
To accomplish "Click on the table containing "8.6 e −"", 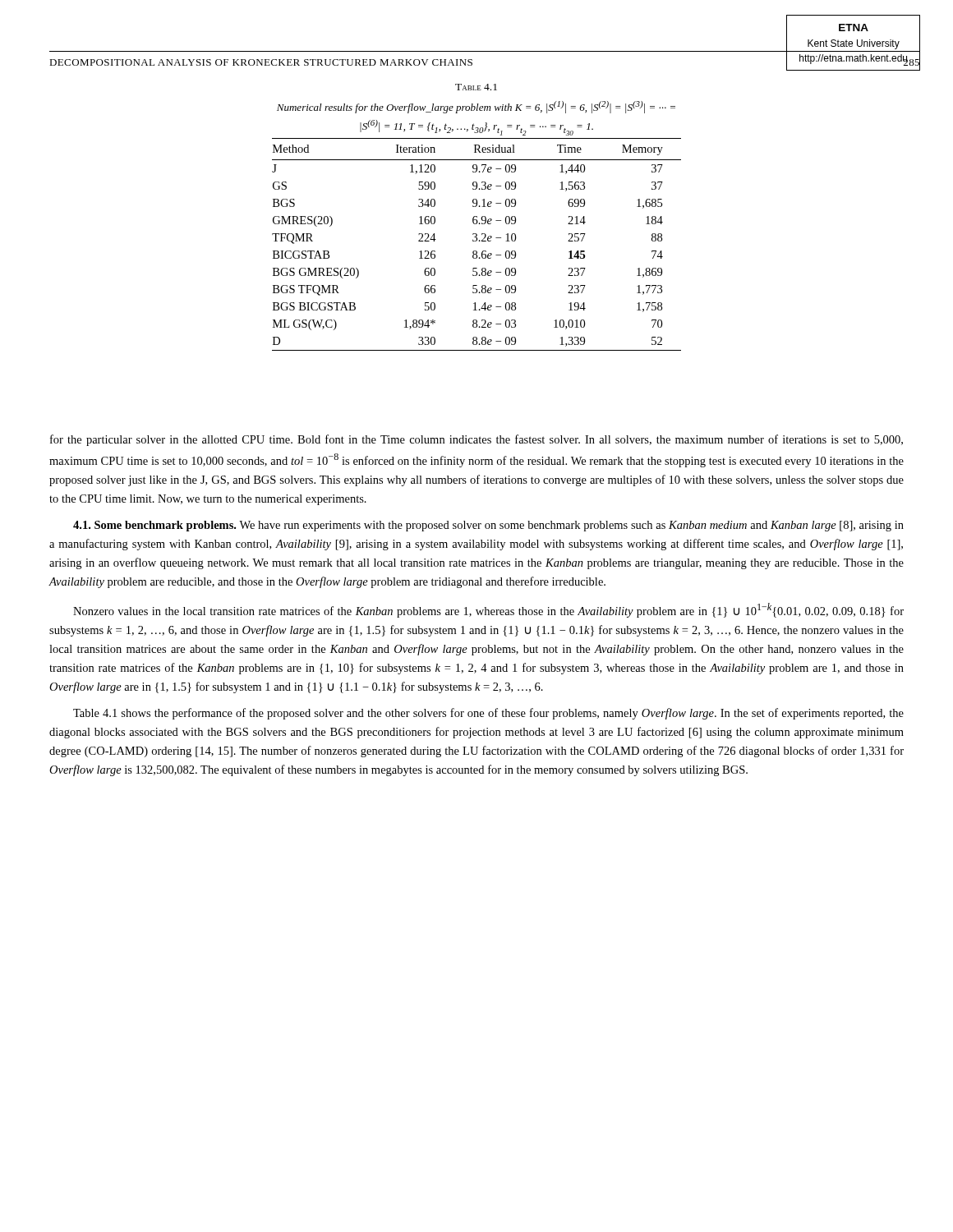I will tap(476, 244).
